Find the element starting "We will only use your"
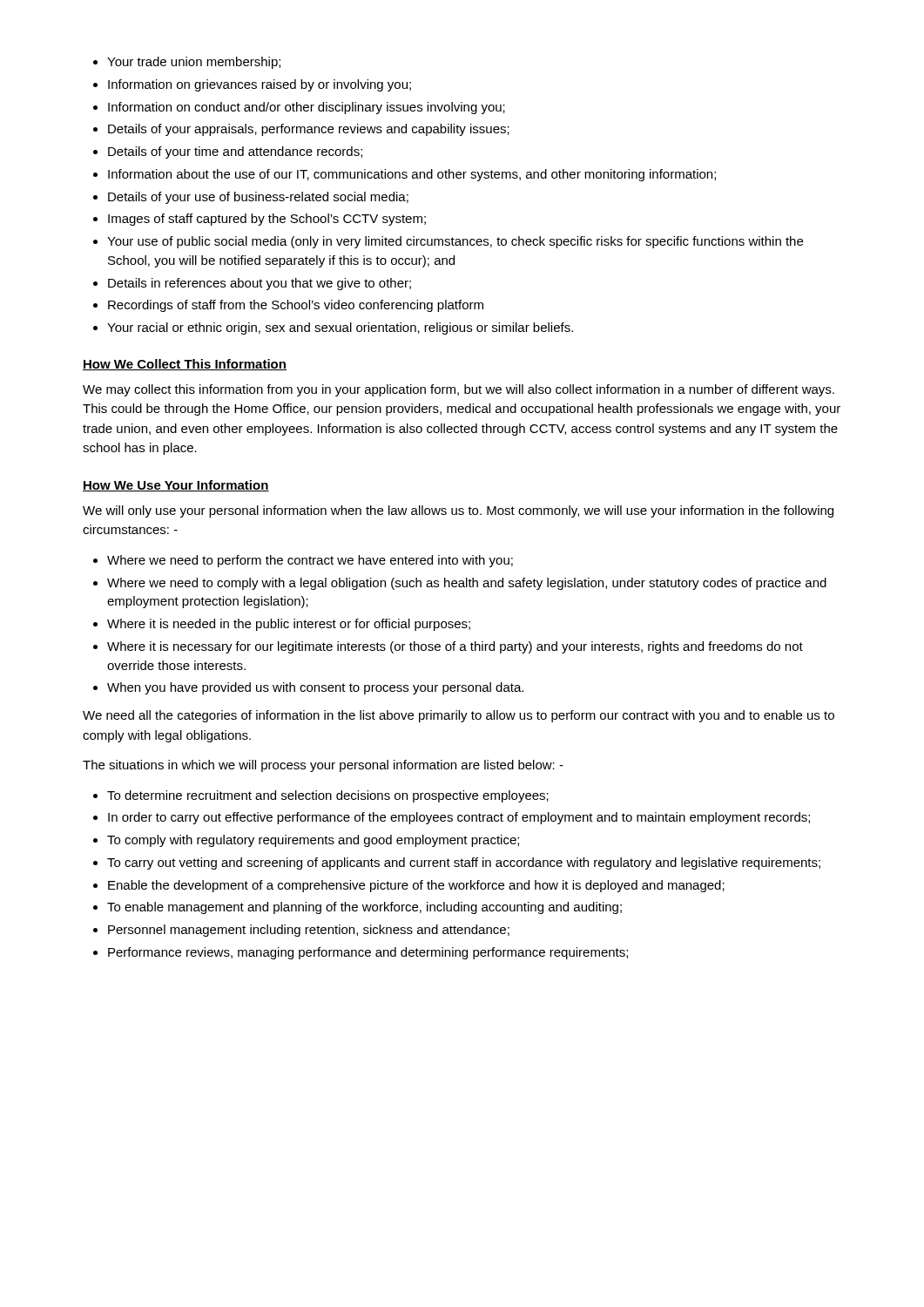 (x=462, y=520)
